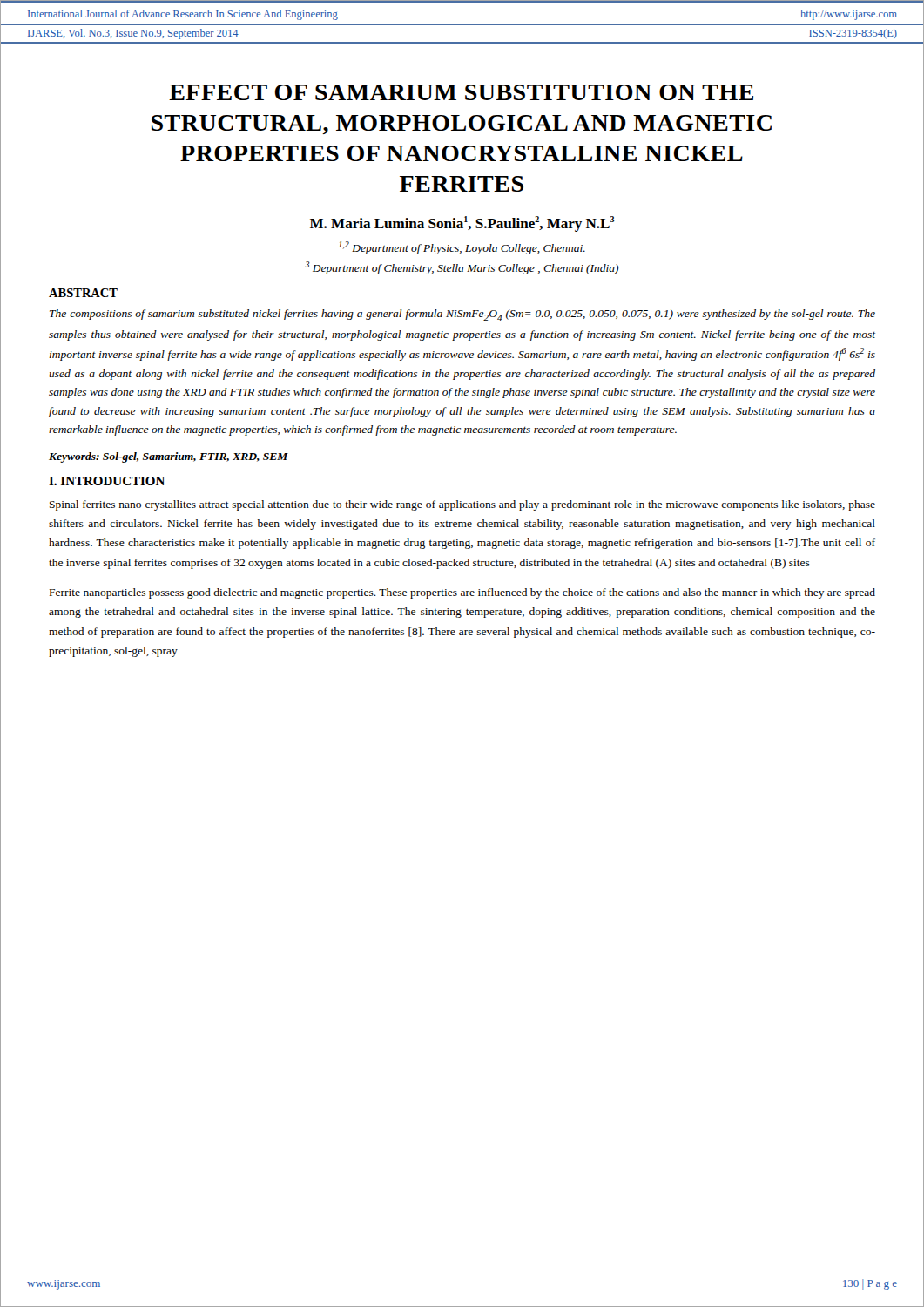This screenshot has height=1307, width=924.
Task: Select the element starting "I. INTRODUCTION"
Action: (107, 481)
